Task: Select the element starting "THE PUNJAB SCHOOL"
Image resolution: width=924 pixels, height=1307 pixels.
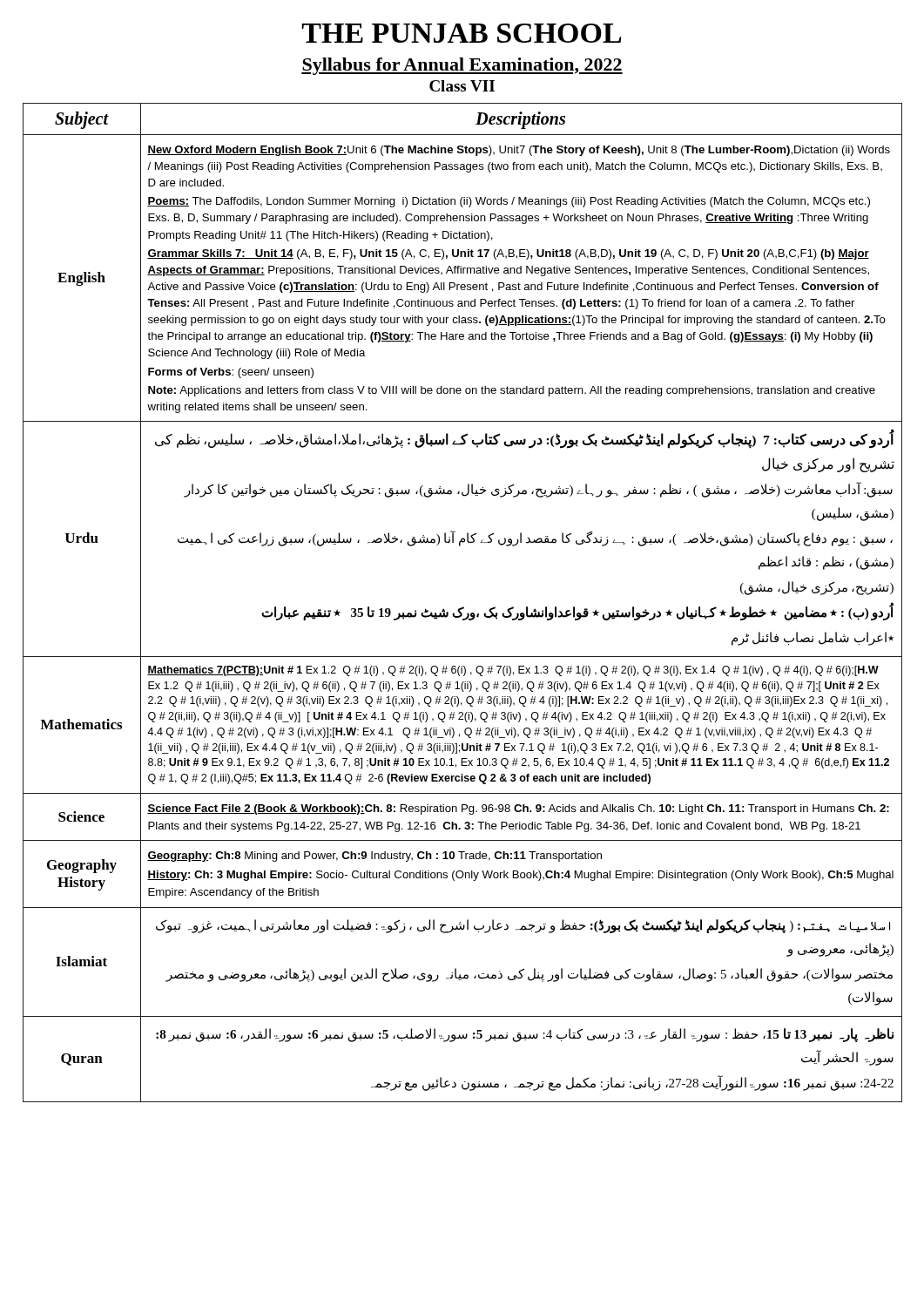Action: point(462,33)
